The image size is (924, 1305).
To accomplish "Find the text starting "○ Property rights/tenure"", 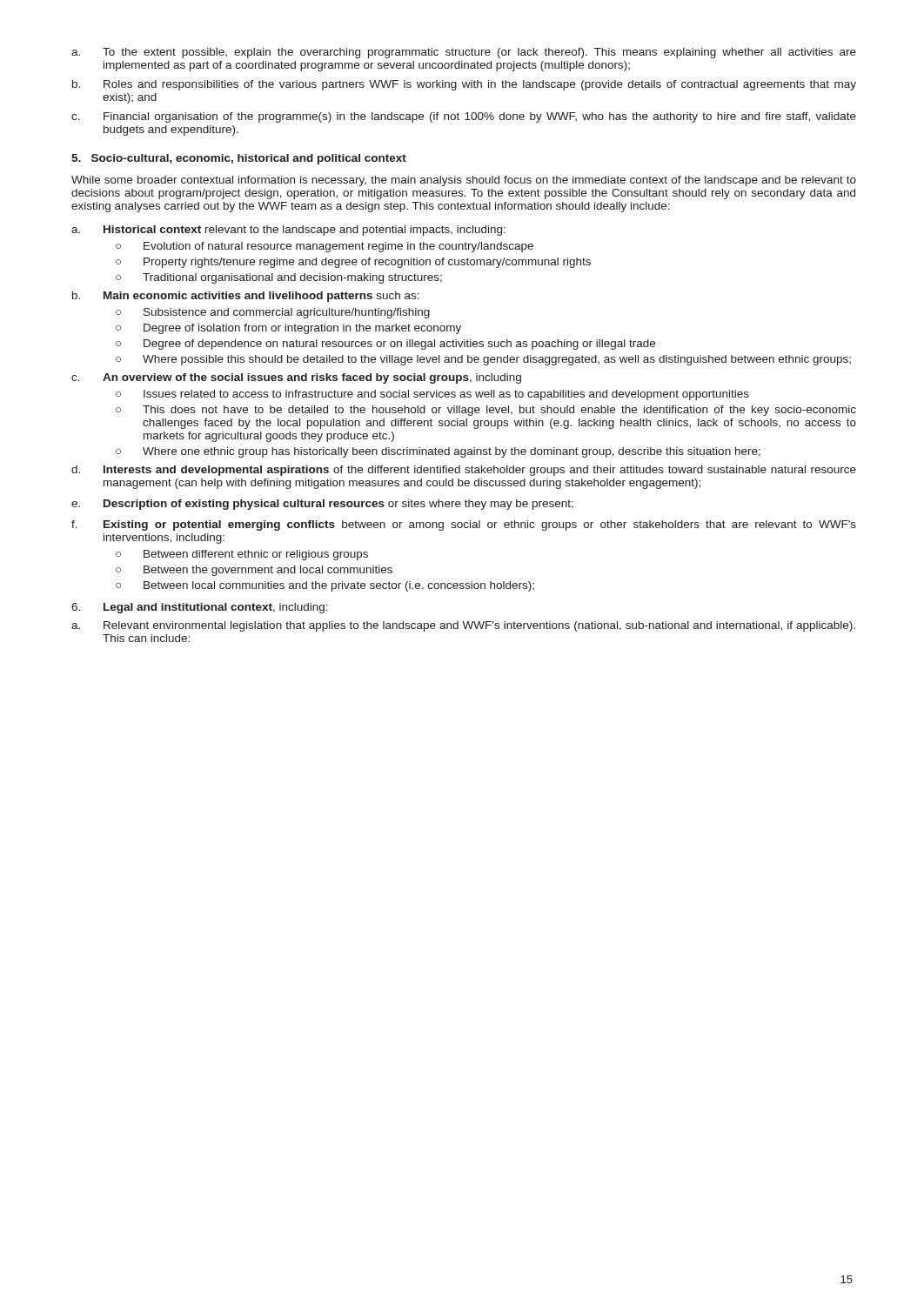I will pos(479,261).
